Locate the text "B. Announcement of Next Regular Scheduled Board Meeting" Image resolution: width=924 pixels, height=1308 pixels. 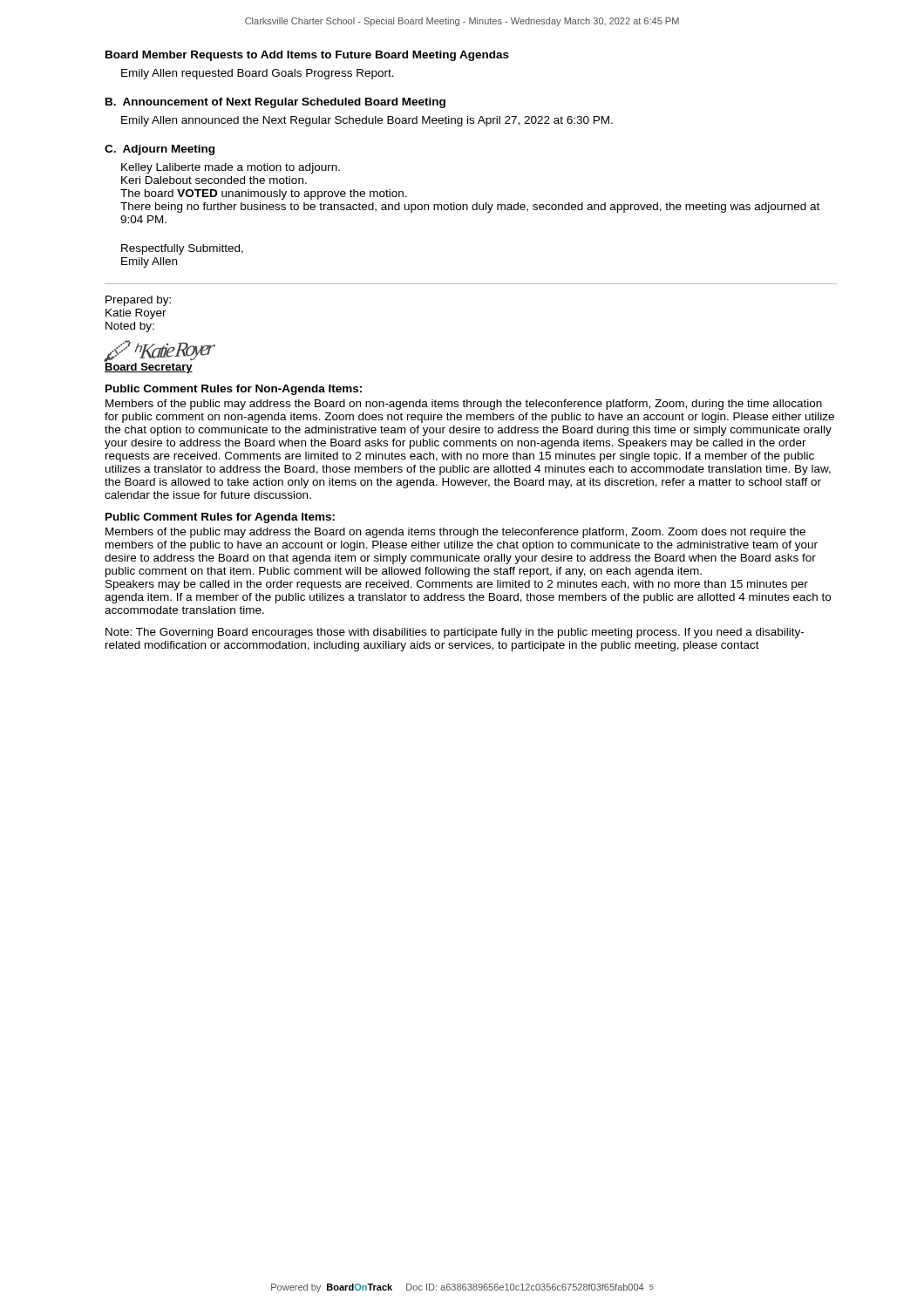click(x=275, y=103)
